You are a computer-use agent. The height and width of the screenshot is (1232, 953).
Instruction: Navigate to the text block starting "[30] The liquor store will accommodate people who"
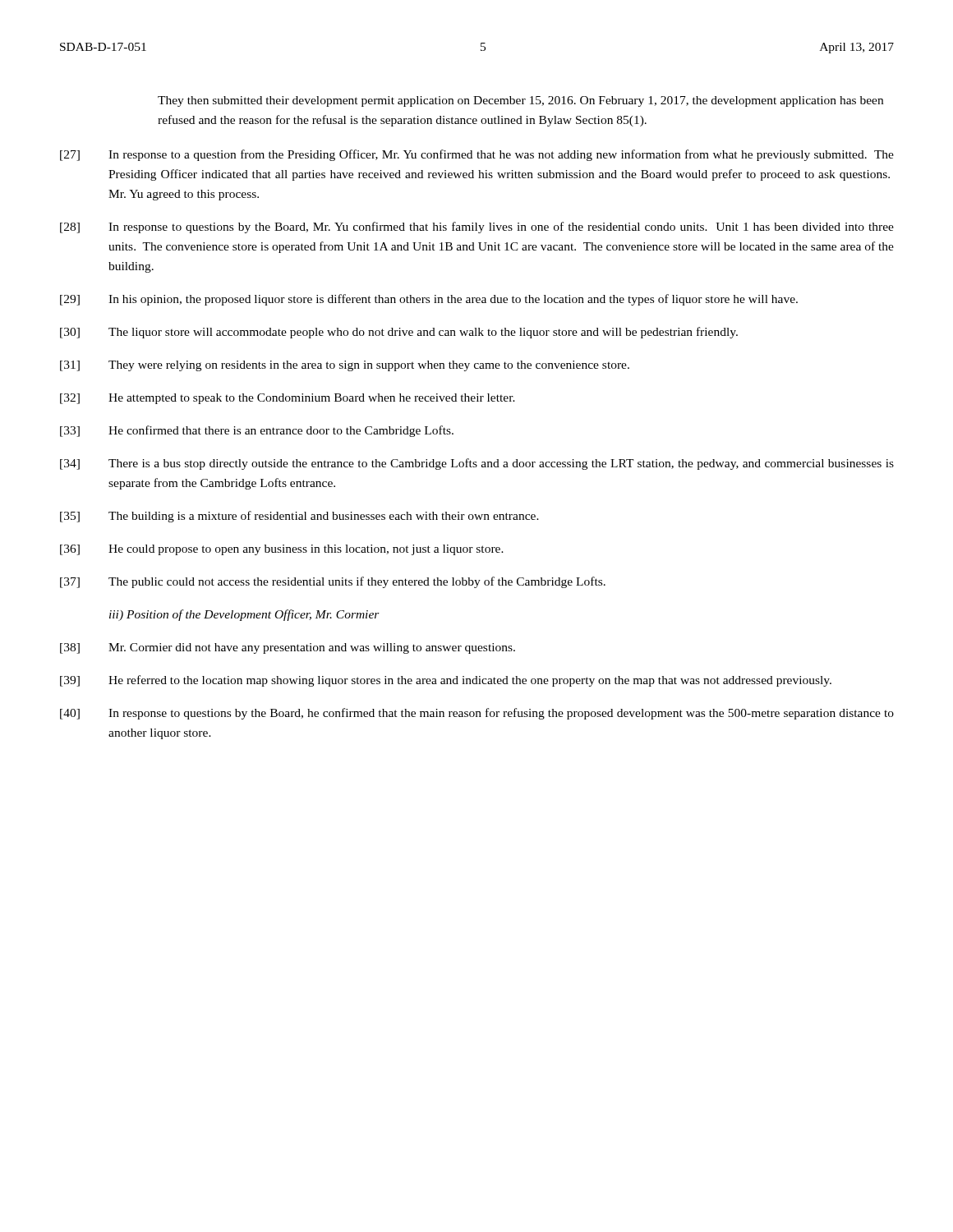point(476,332)
